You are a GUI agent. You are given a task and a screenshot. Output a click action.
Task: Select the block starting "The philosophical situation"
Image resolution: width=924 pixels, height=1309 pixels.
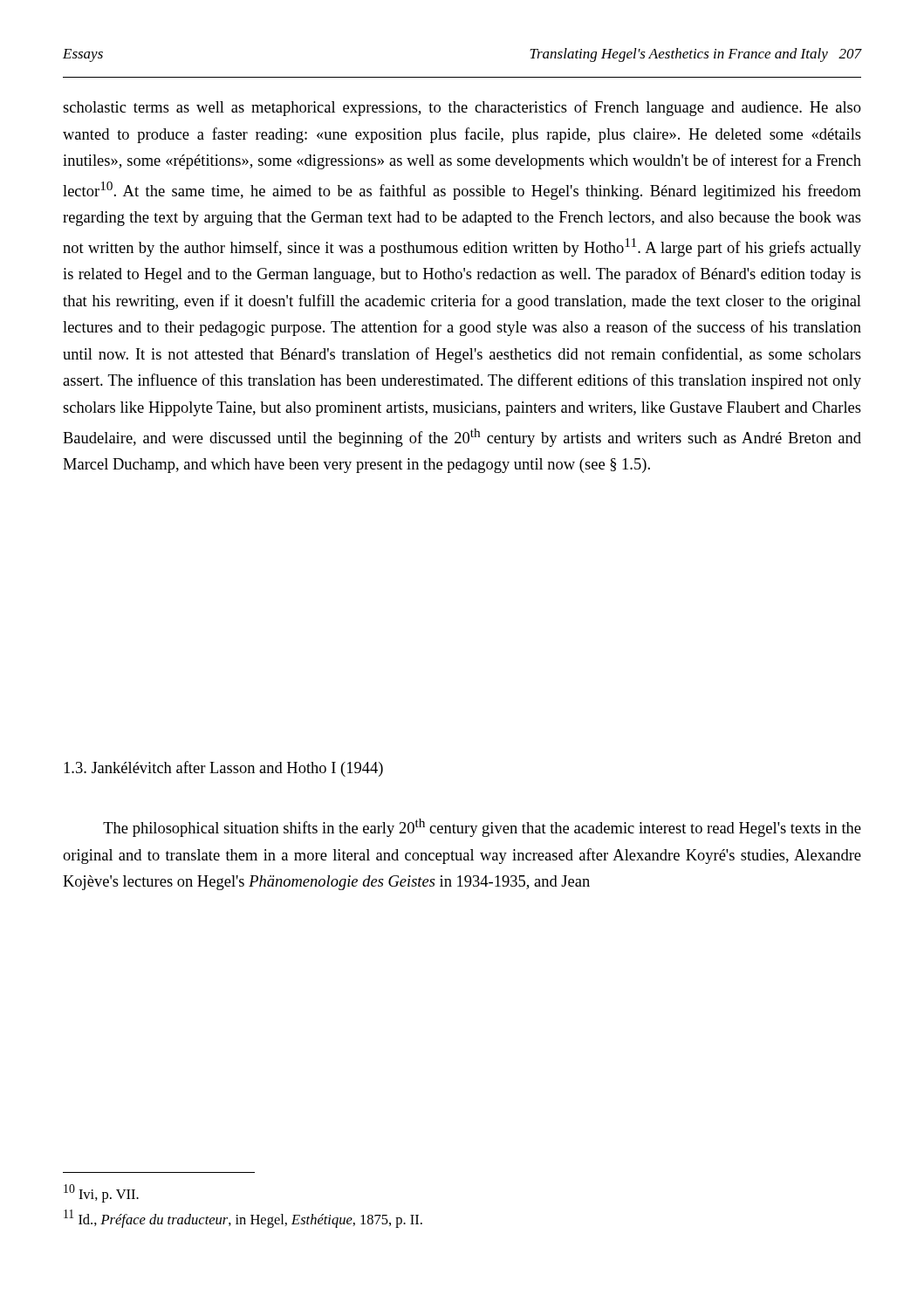point(462,853)
